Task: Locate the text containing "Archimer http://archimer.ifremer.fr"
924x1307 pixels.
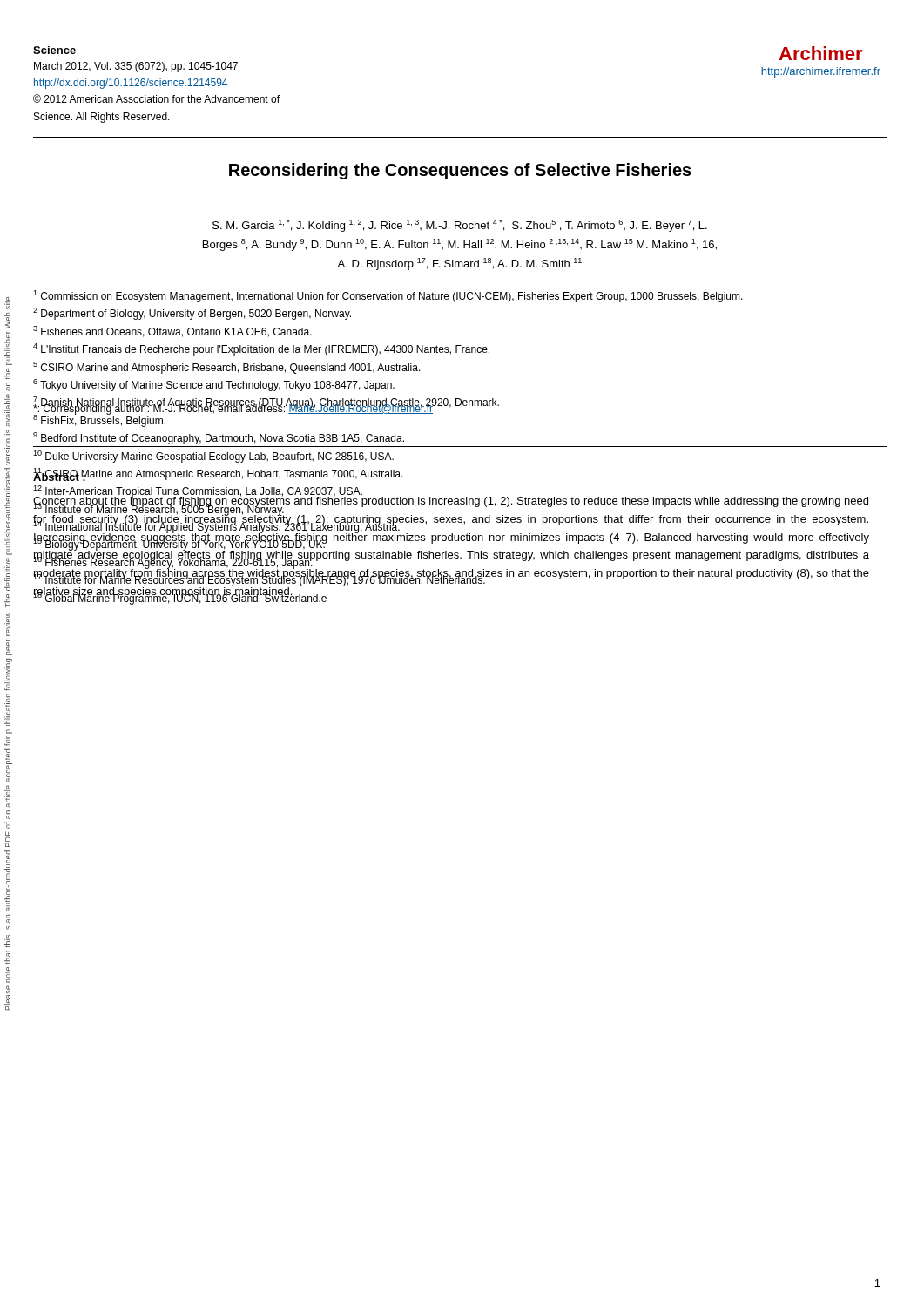Action: (x=821, y=61)
